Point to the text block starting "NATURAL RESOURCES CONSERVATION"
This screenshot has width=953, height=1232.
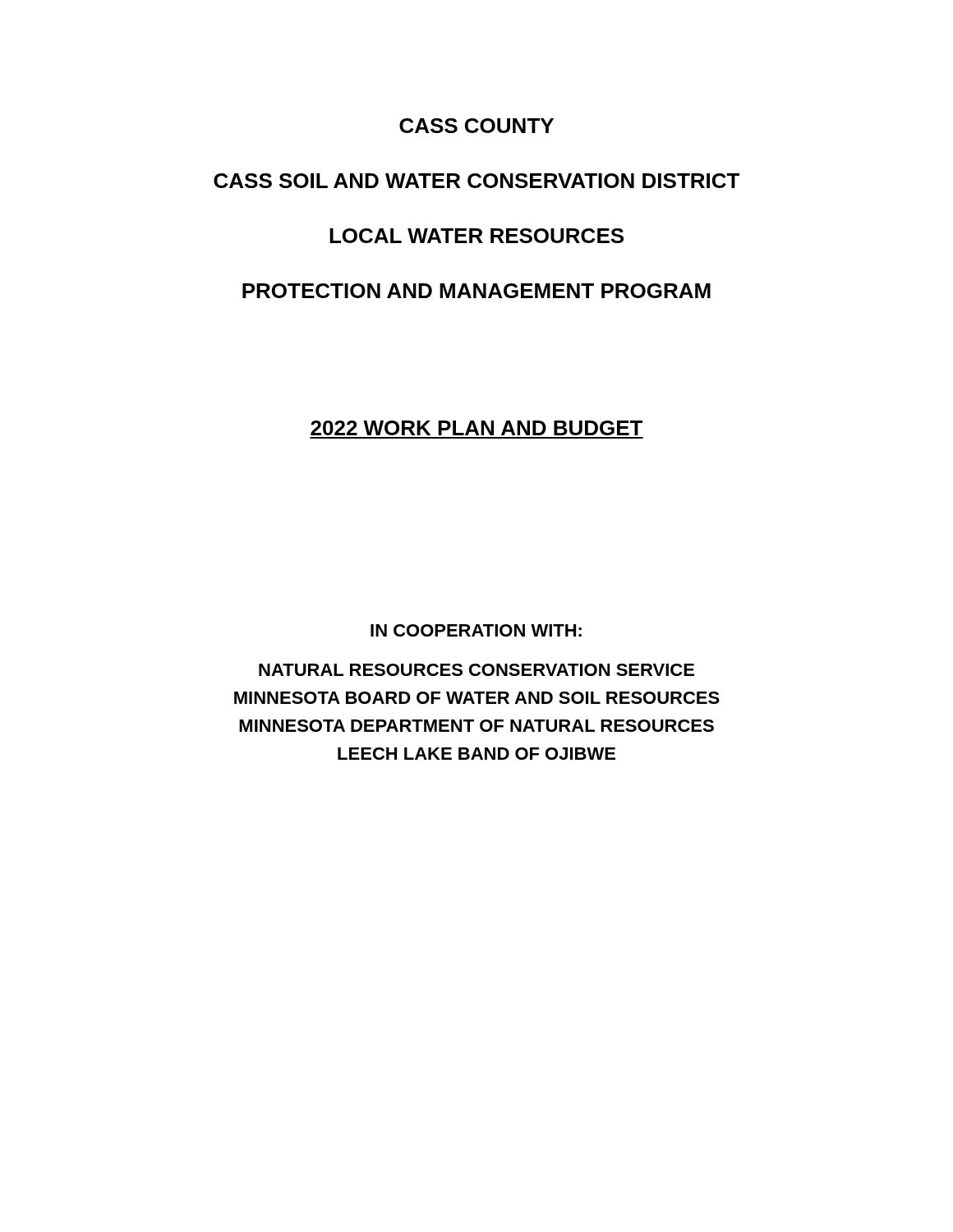click(476, 712)
